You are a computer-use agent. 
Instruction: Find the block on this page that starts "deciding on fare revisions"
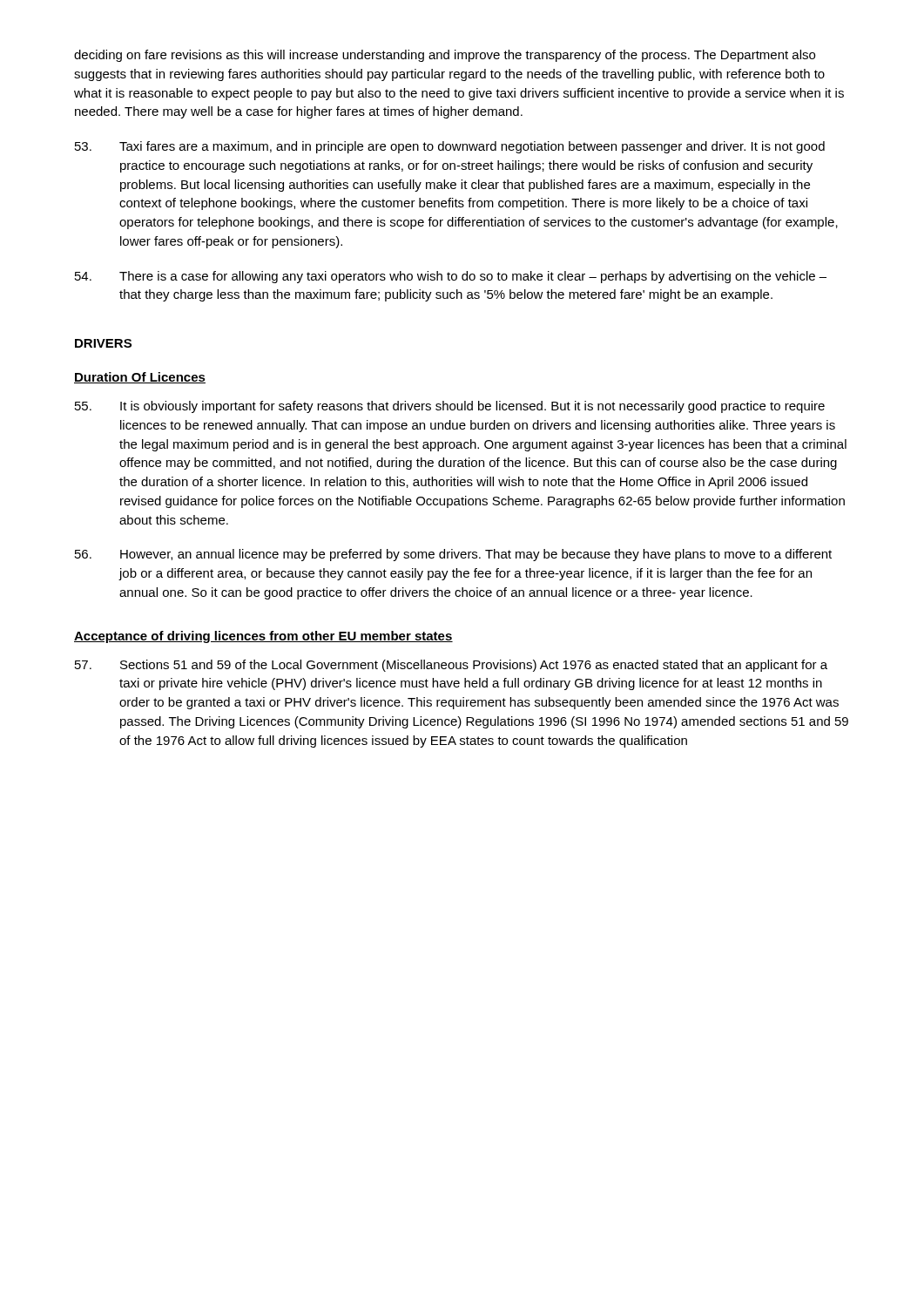click(459, 83)
